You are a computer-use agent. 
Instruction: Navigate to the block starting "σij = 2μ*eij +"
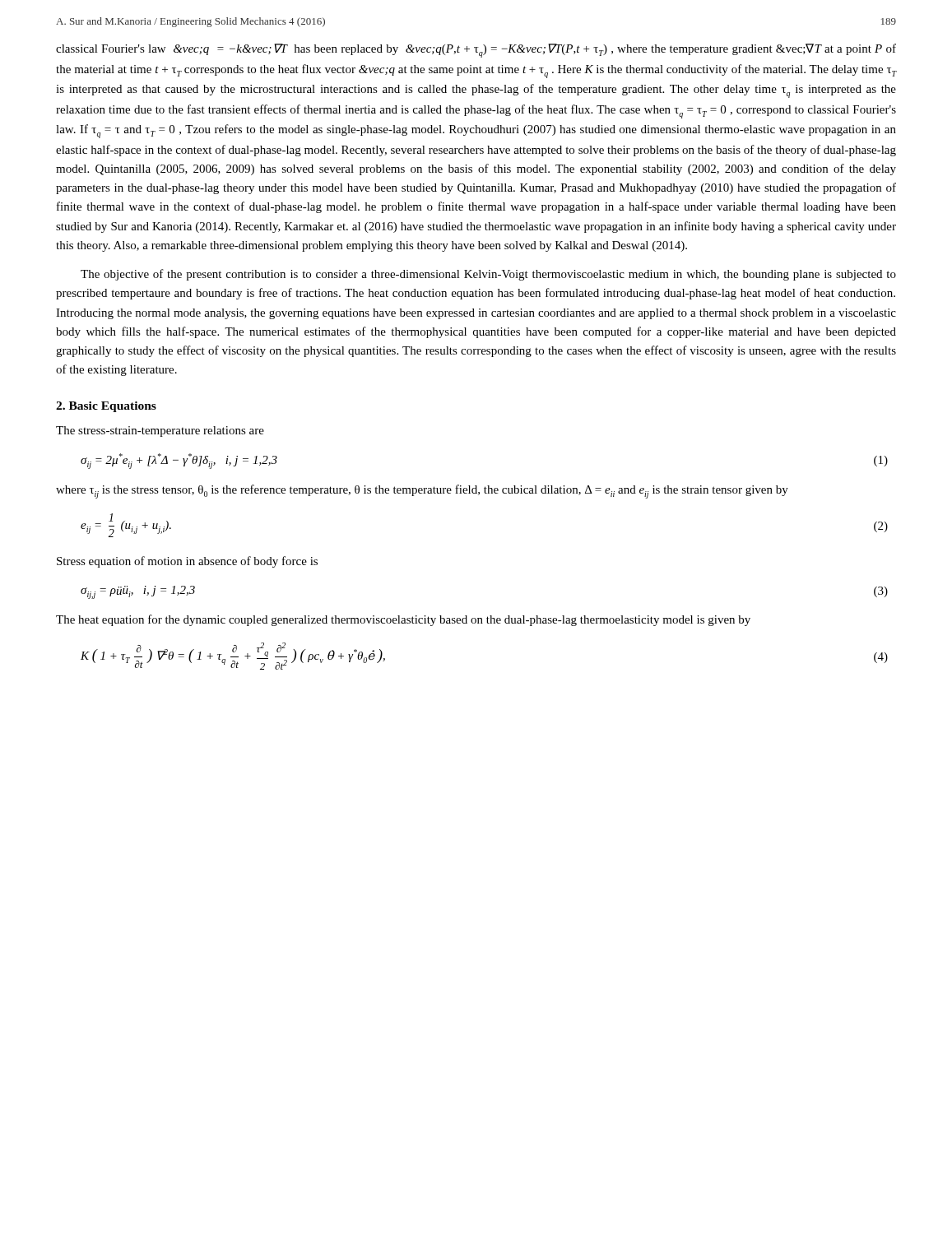click(x=185, y=461)
